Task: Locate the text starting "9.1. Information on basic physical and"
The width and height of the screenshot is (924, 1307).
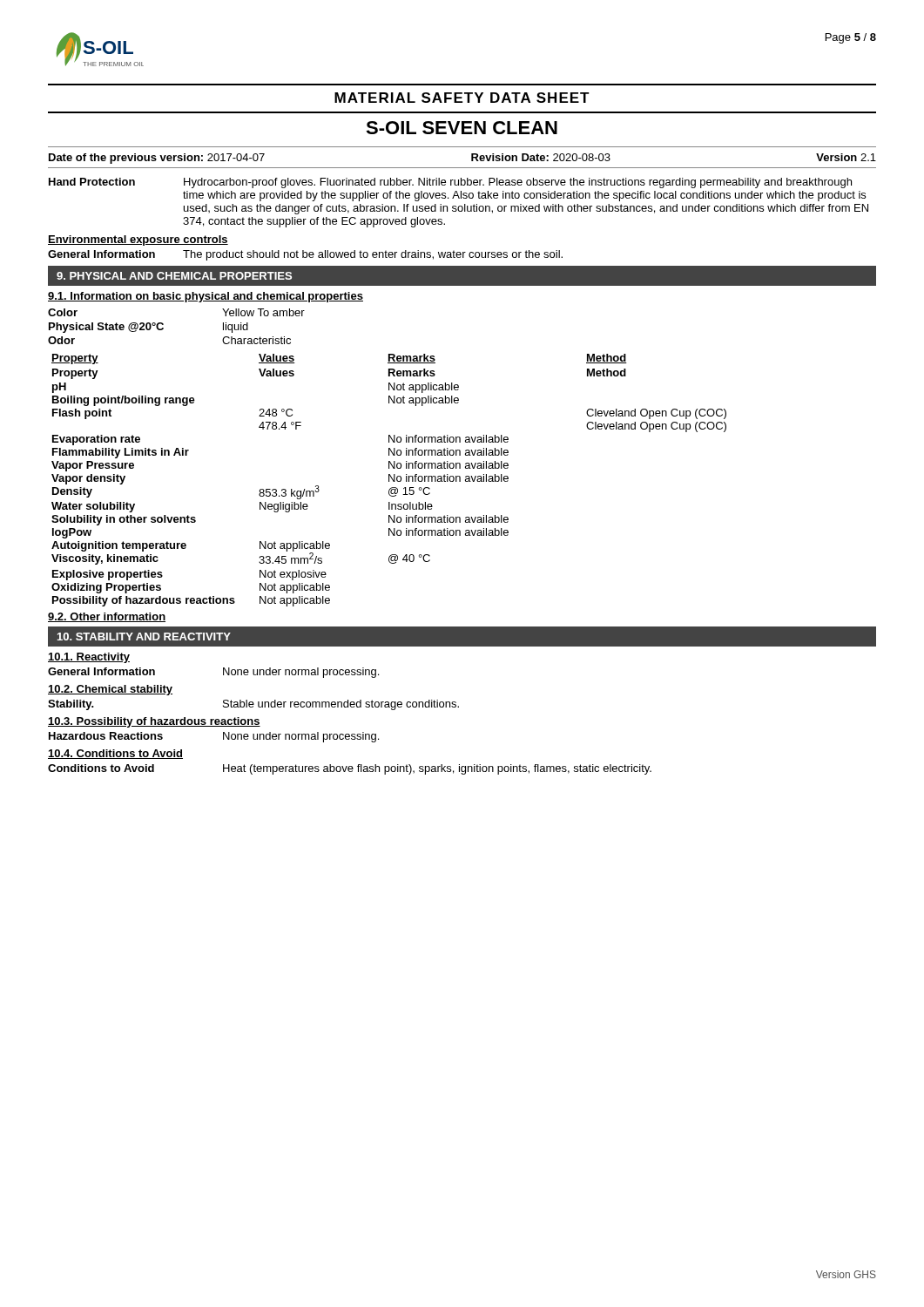Action: point(205,296)
